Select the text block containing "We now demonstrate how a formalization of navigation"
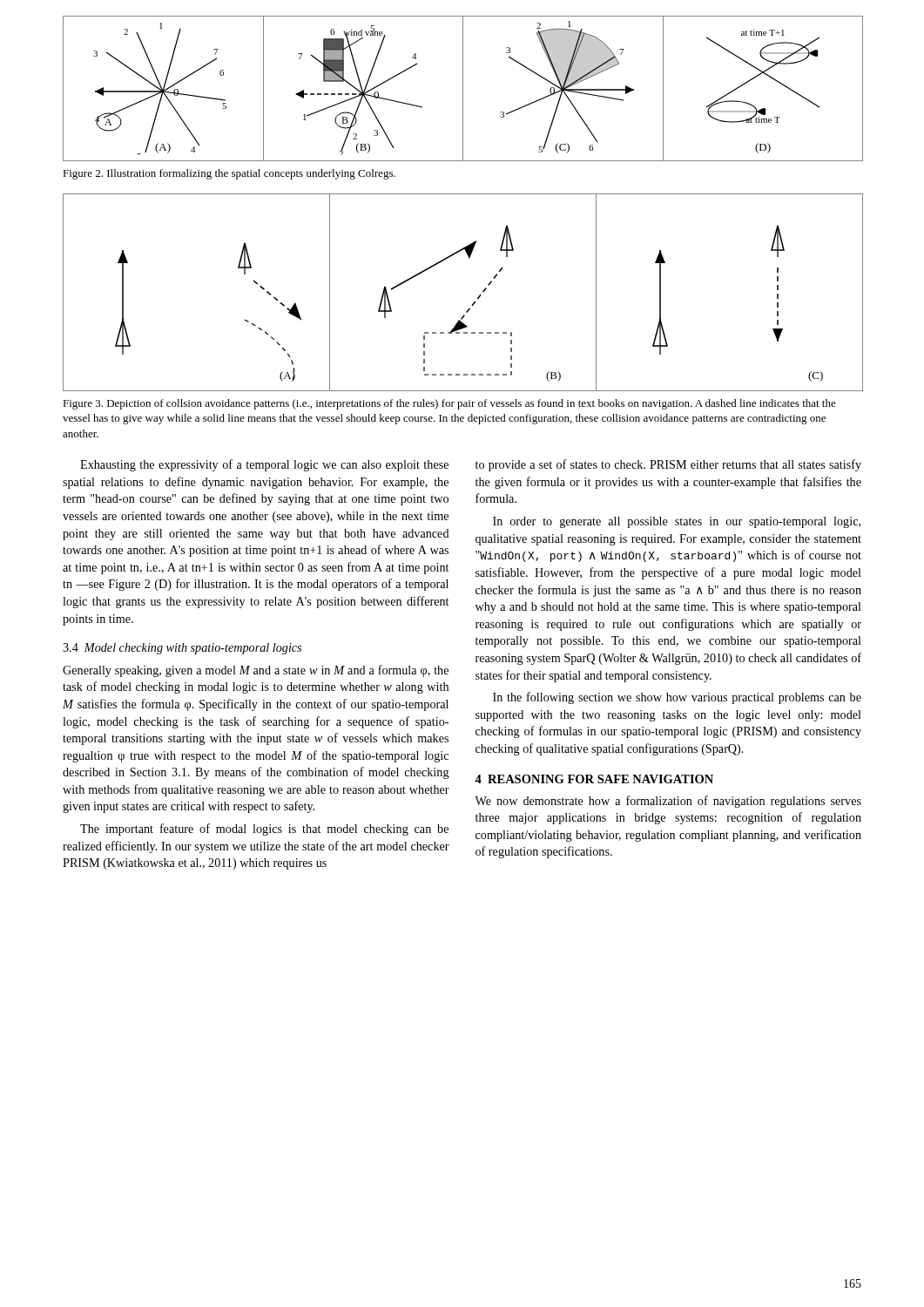Image resolution: width=924 pixels, height=1307 pixels. [x=668, y=827]
